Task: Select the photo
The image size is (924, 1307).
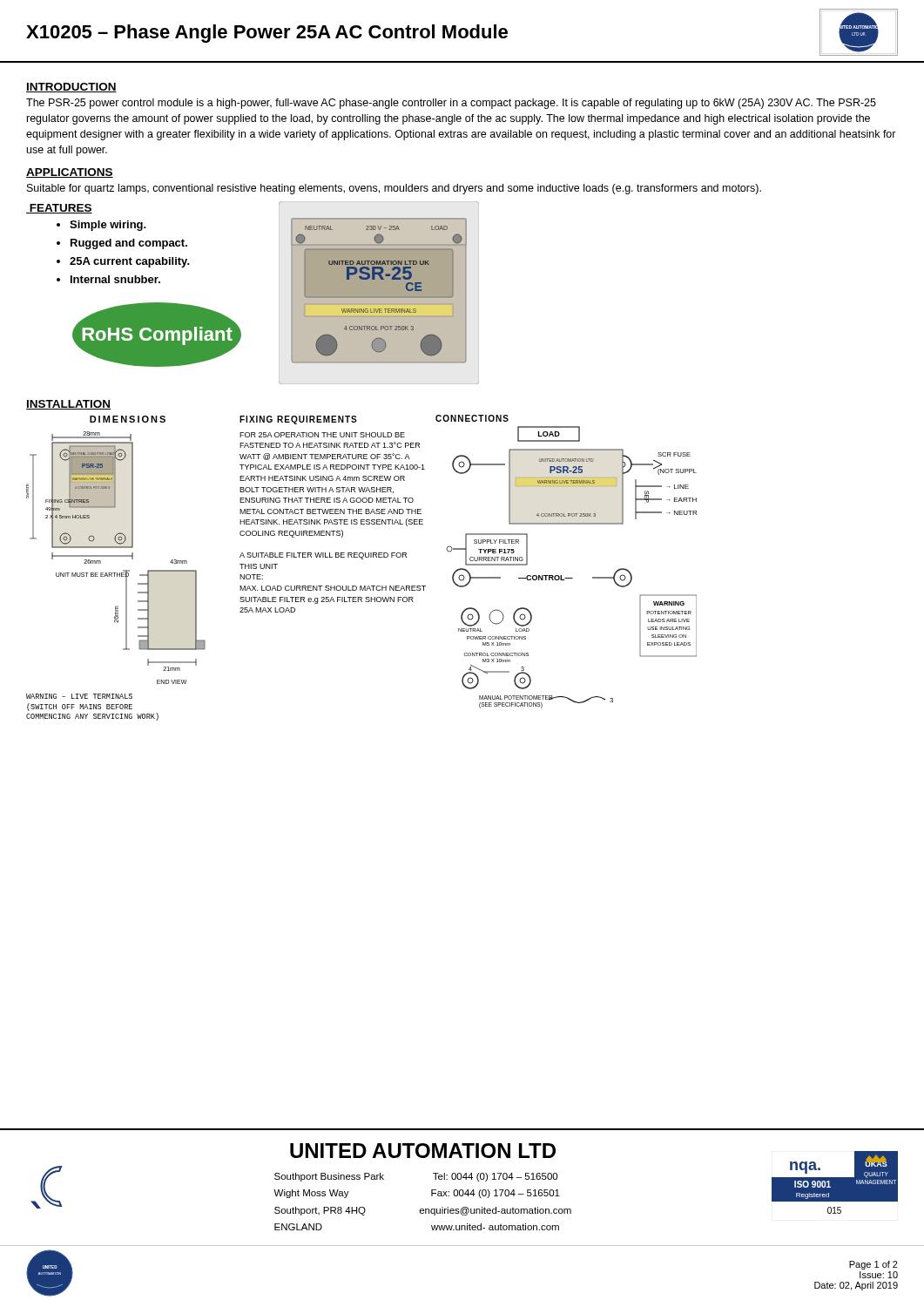Action: pyautogui.click(x=379, y=294)
